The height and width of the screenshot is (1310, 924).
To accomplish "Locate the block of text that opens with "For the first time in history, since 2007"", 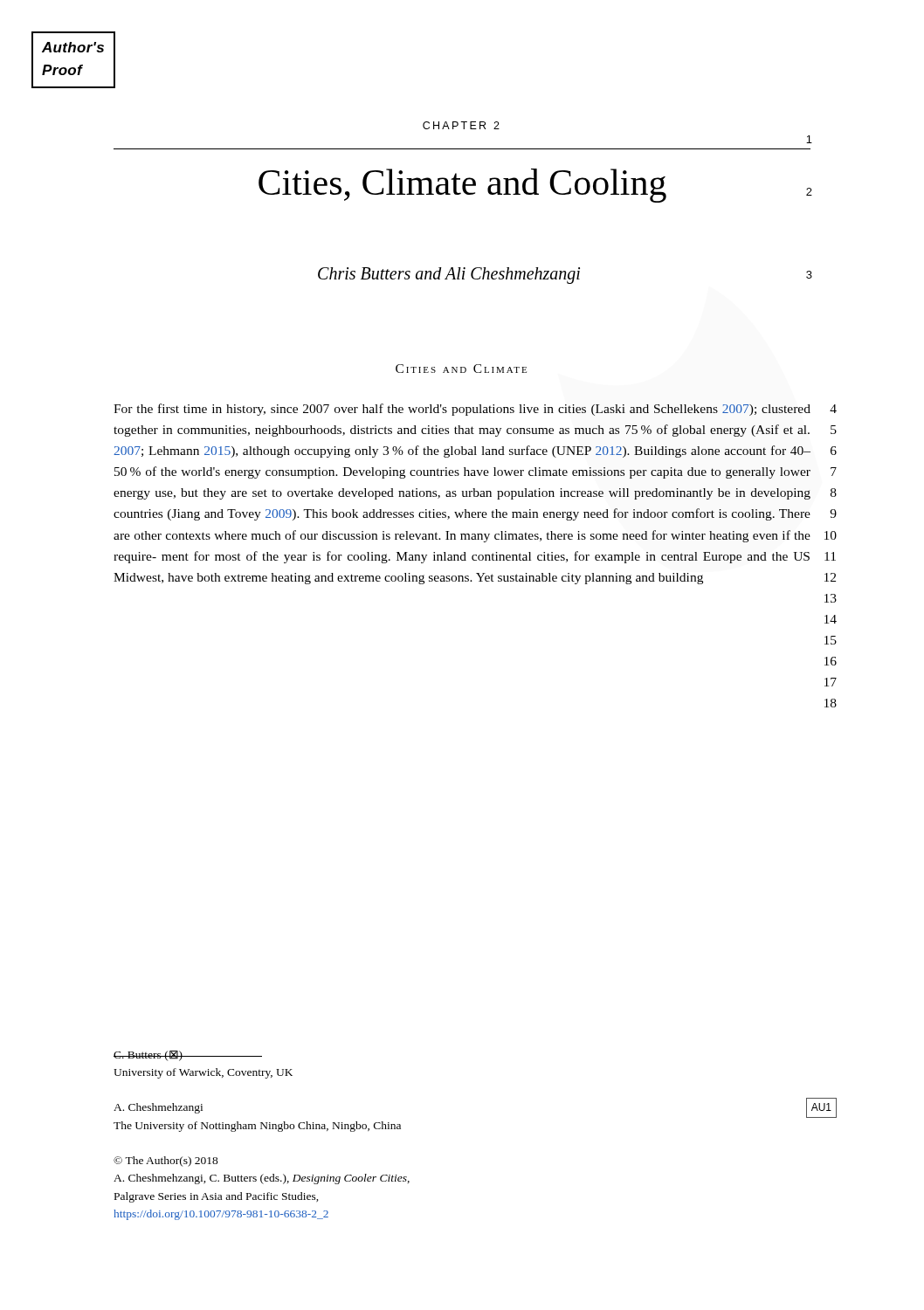I will click(x=462, y=492).
